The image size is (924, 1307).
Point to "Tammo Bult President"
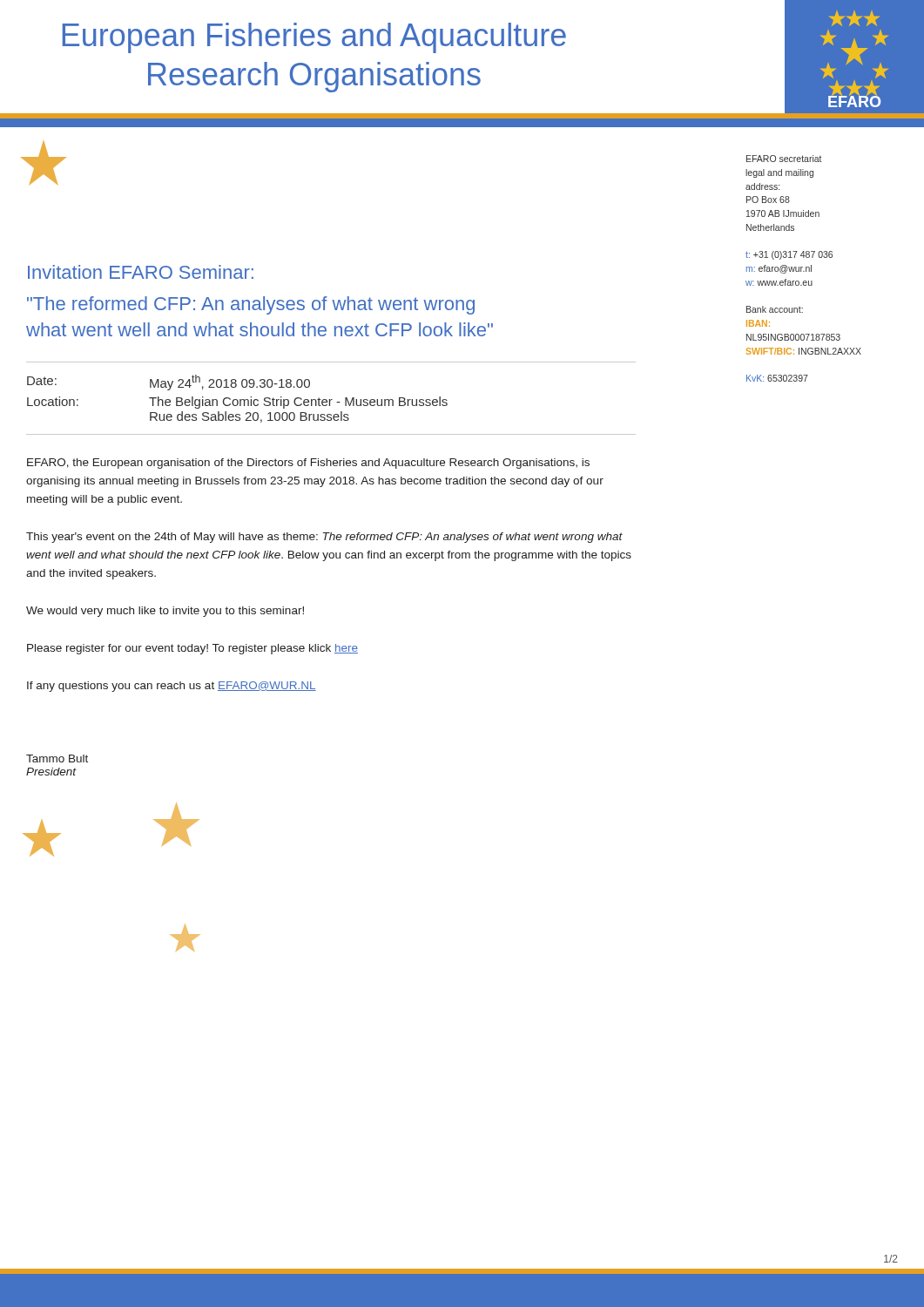tap(57, 765)
